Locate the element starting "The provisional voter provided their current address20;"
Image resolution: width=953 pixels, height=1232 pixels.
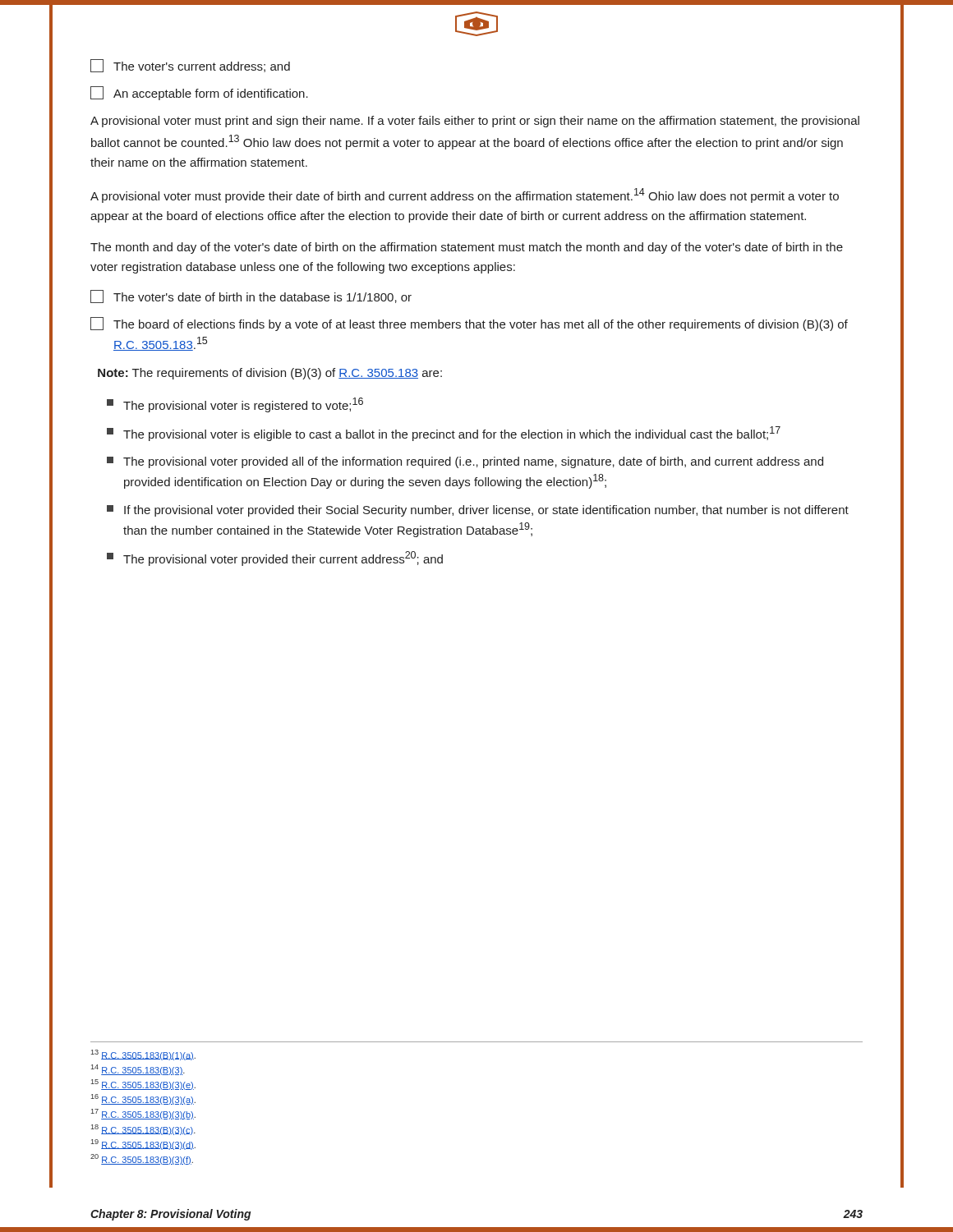tap(275, 559)
